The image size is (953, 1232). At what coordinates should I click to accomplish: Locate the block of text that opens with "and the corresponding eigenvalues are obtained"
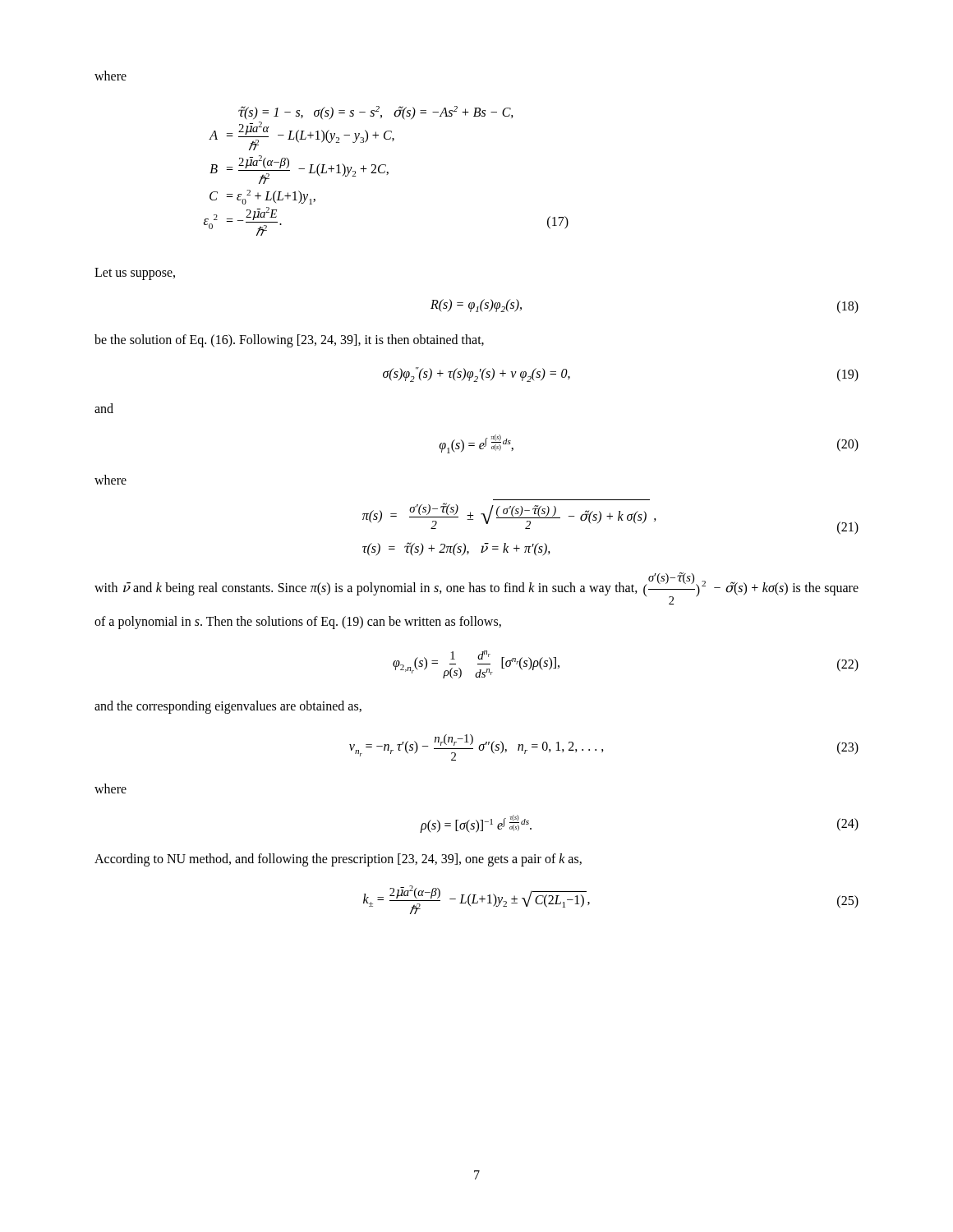pyautogui.click(x=228, y=706)
